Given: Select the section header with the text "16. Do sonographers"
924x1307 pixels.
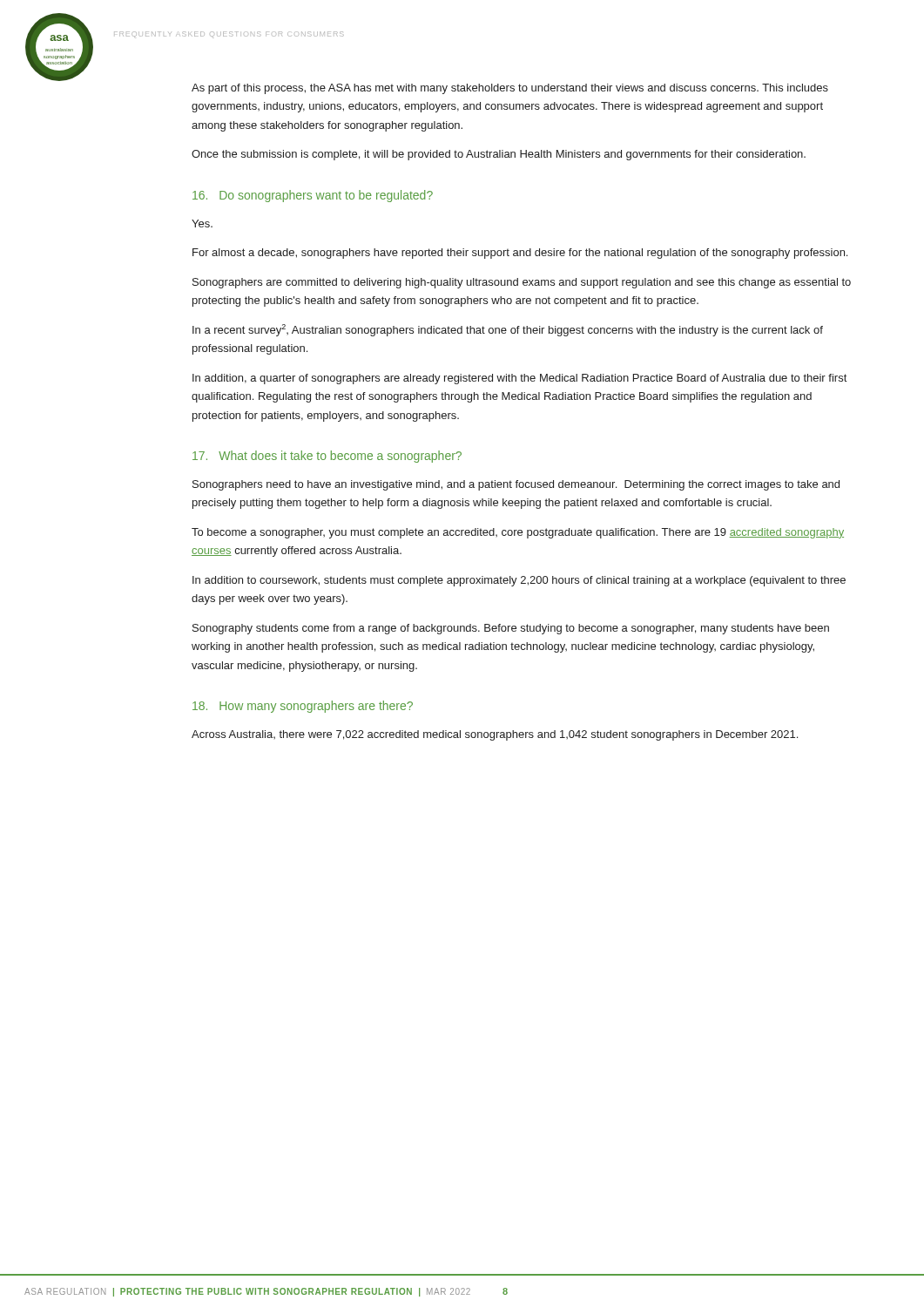Looking at the screenshot, I should 312,195.
